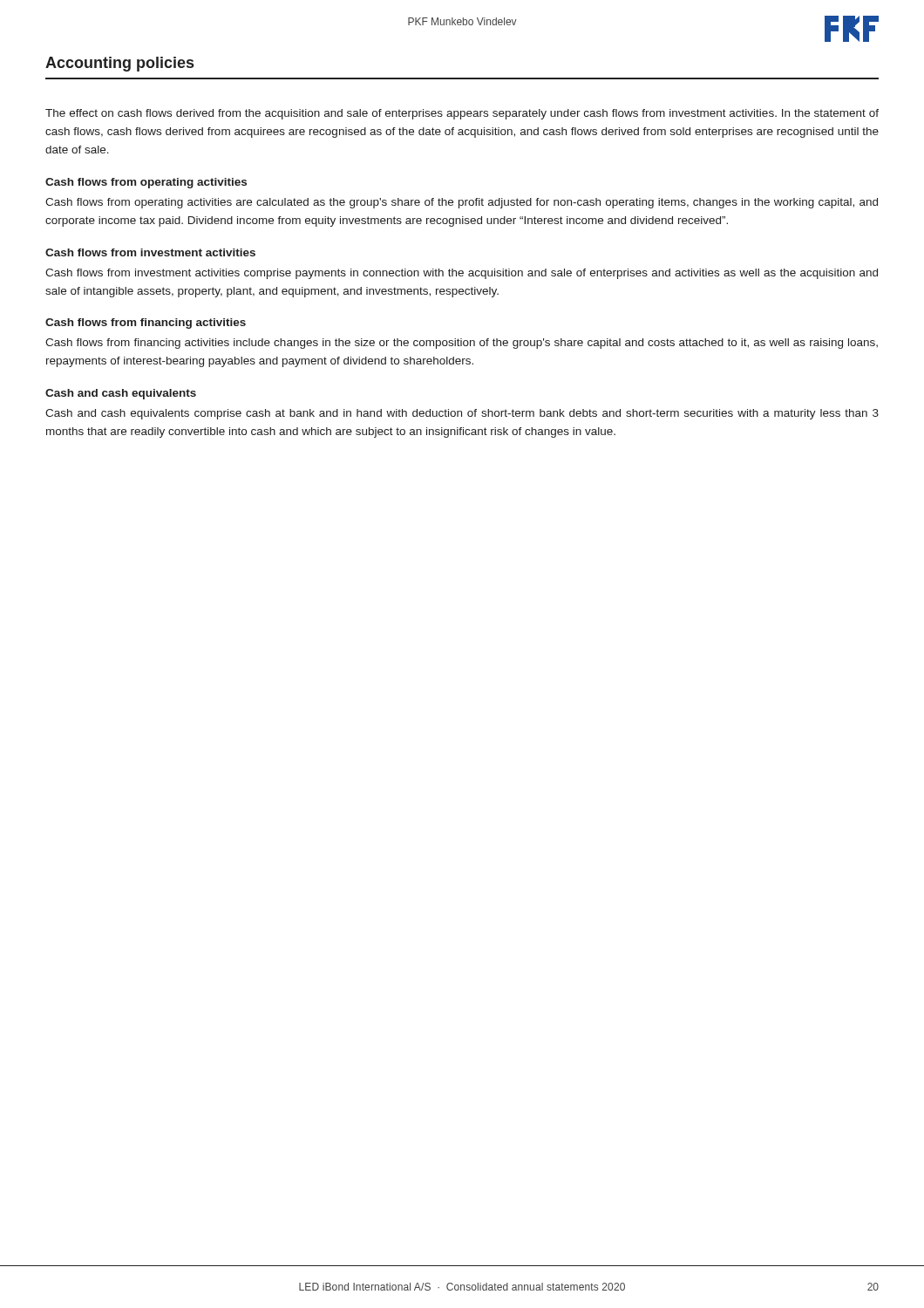Select the text block that says "Cash flows from investment activities comprise payments"
Viewport: 924px width, 1308px height.
pyautogui.click(x=462, y=281)
